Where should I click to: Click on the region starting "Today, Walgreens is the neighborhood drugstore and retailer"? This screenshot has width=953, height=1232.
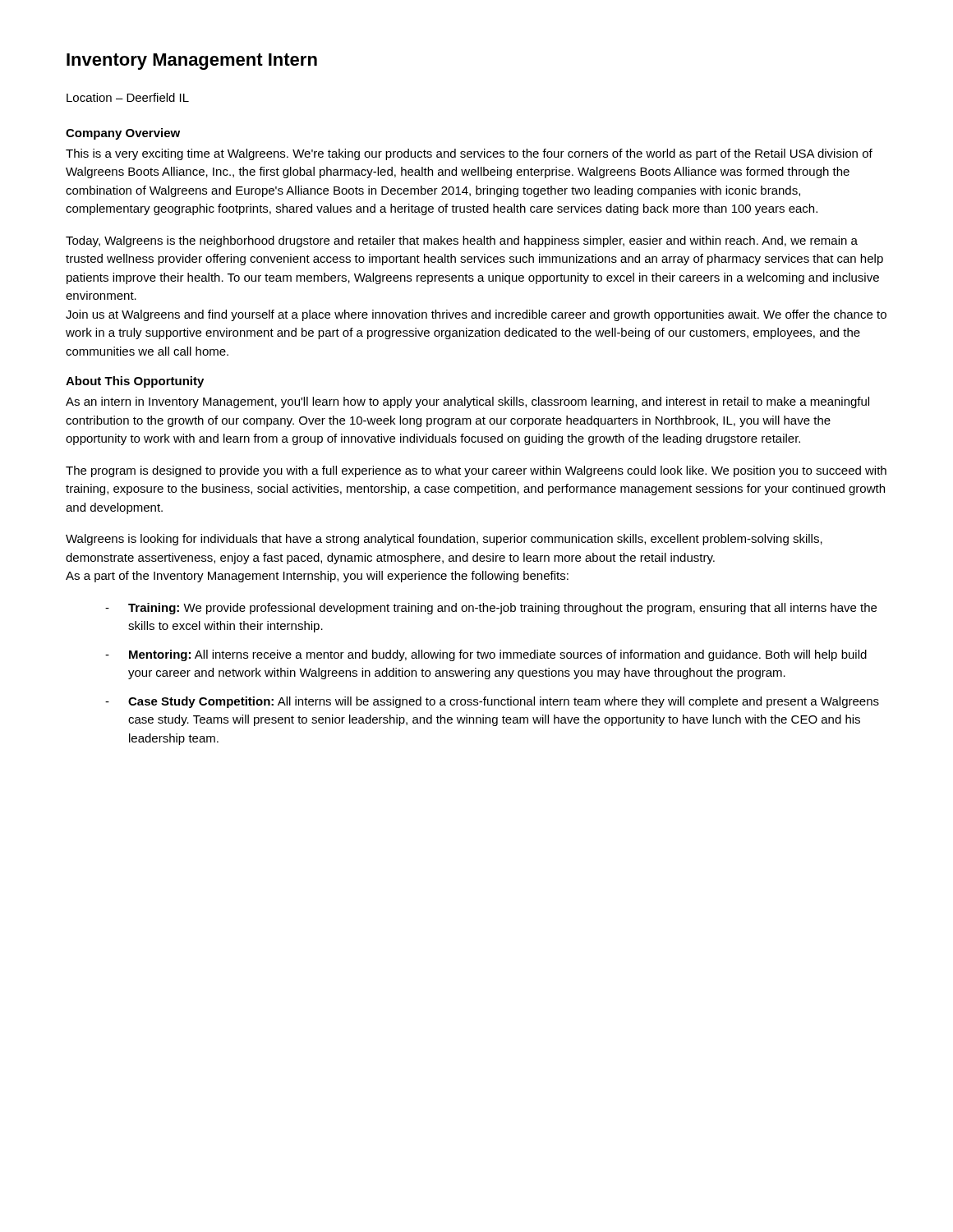coord(462,241)
